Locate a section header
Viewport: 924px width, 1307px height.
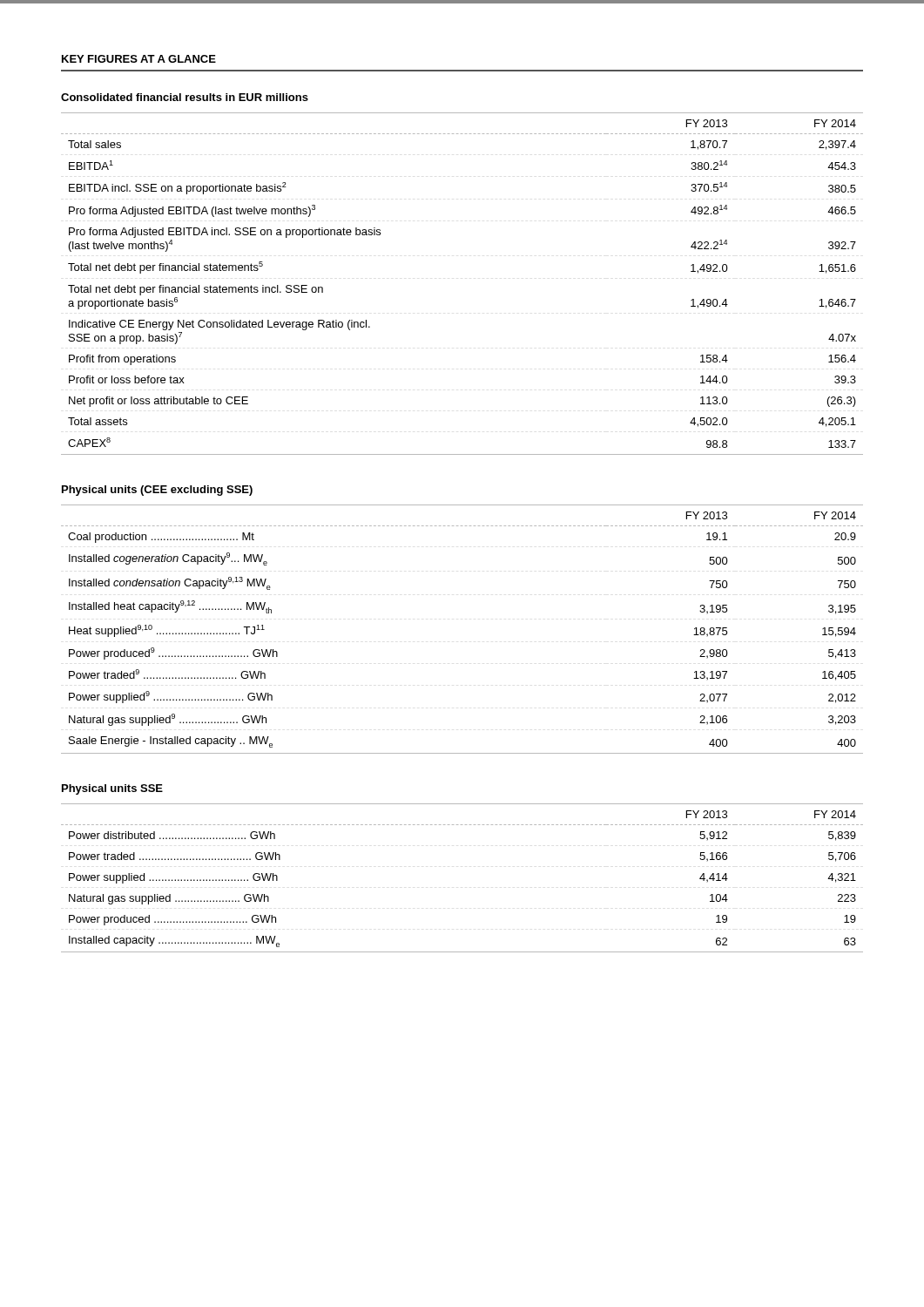pyautogui.click(x=138, y=59)
